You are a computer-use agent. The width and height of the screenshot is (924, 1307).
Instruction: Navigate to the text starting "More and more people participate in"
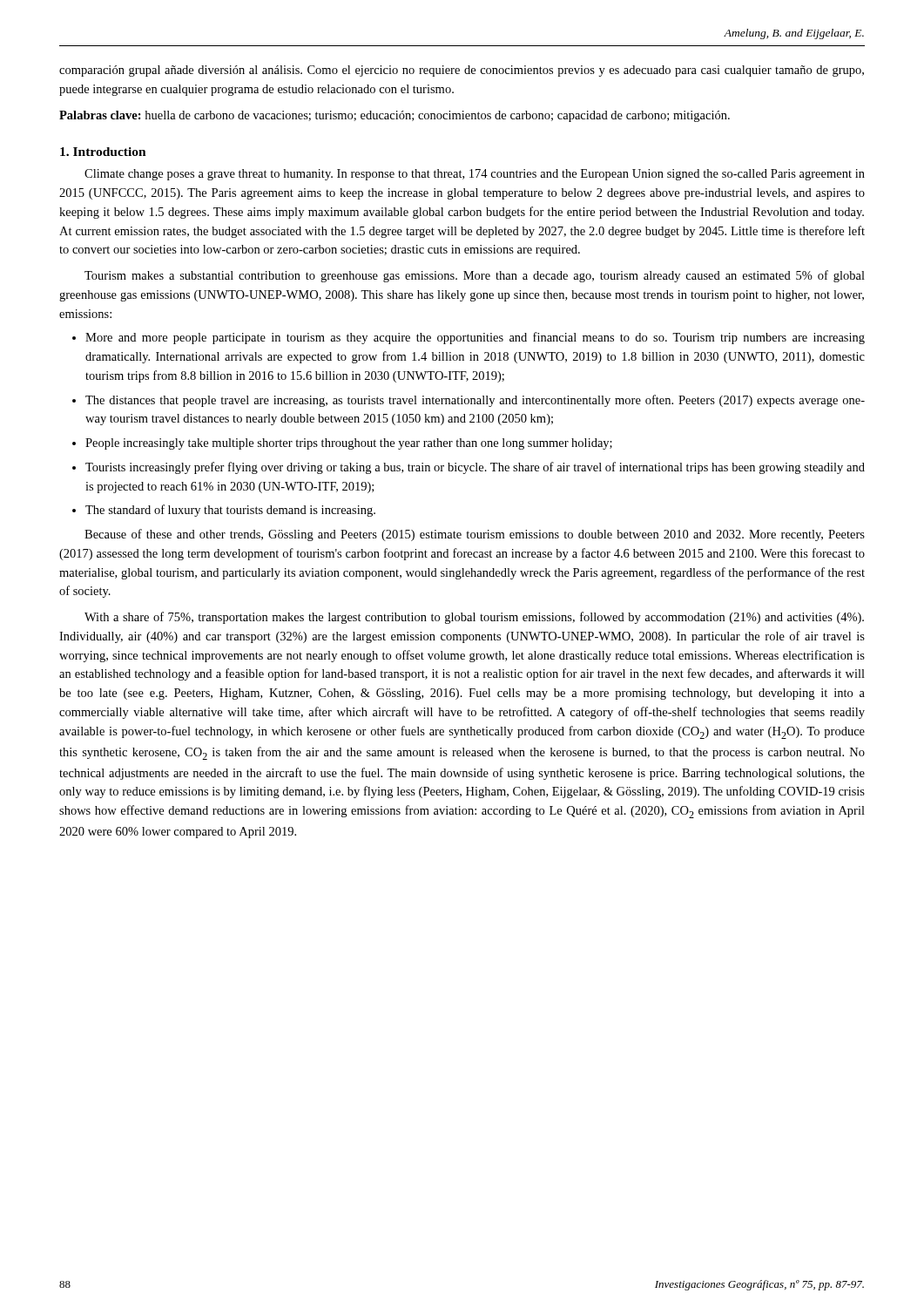click(x=475, y=356)
